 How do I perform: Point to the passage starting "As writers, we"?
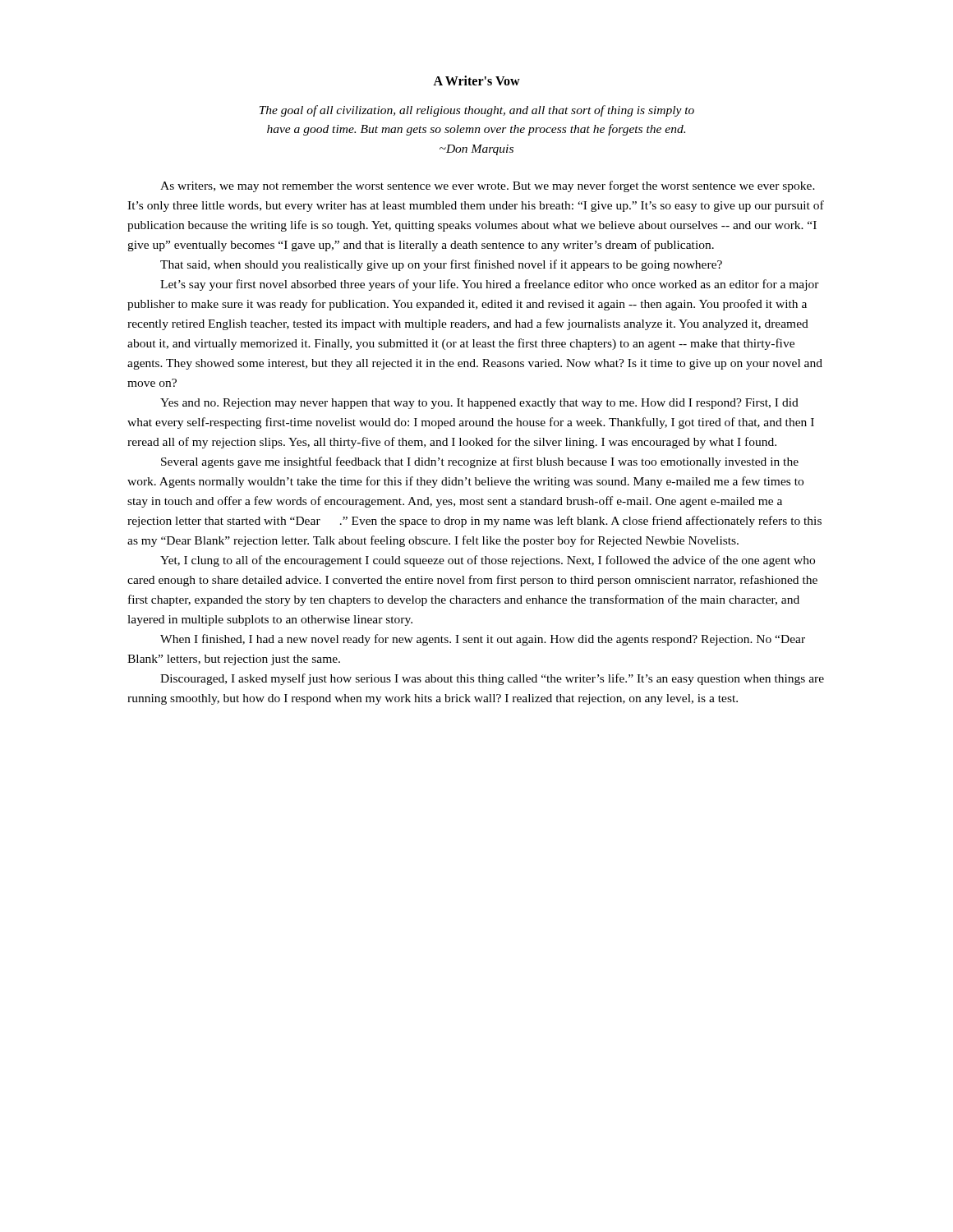click(x=476, y=442)
